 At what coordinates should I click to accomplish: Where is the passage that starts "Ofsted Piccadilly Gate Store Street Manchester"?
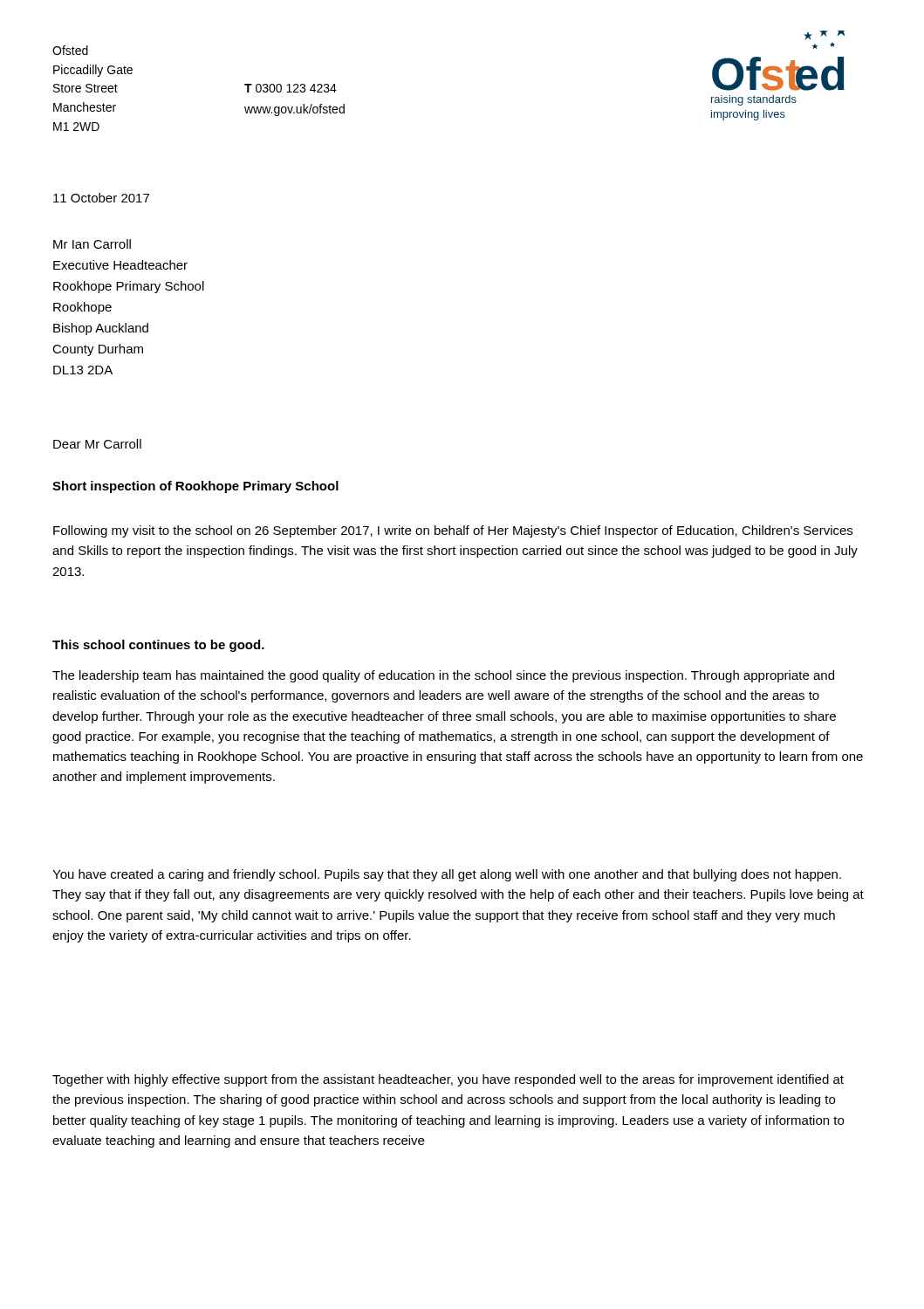[93, 88]
